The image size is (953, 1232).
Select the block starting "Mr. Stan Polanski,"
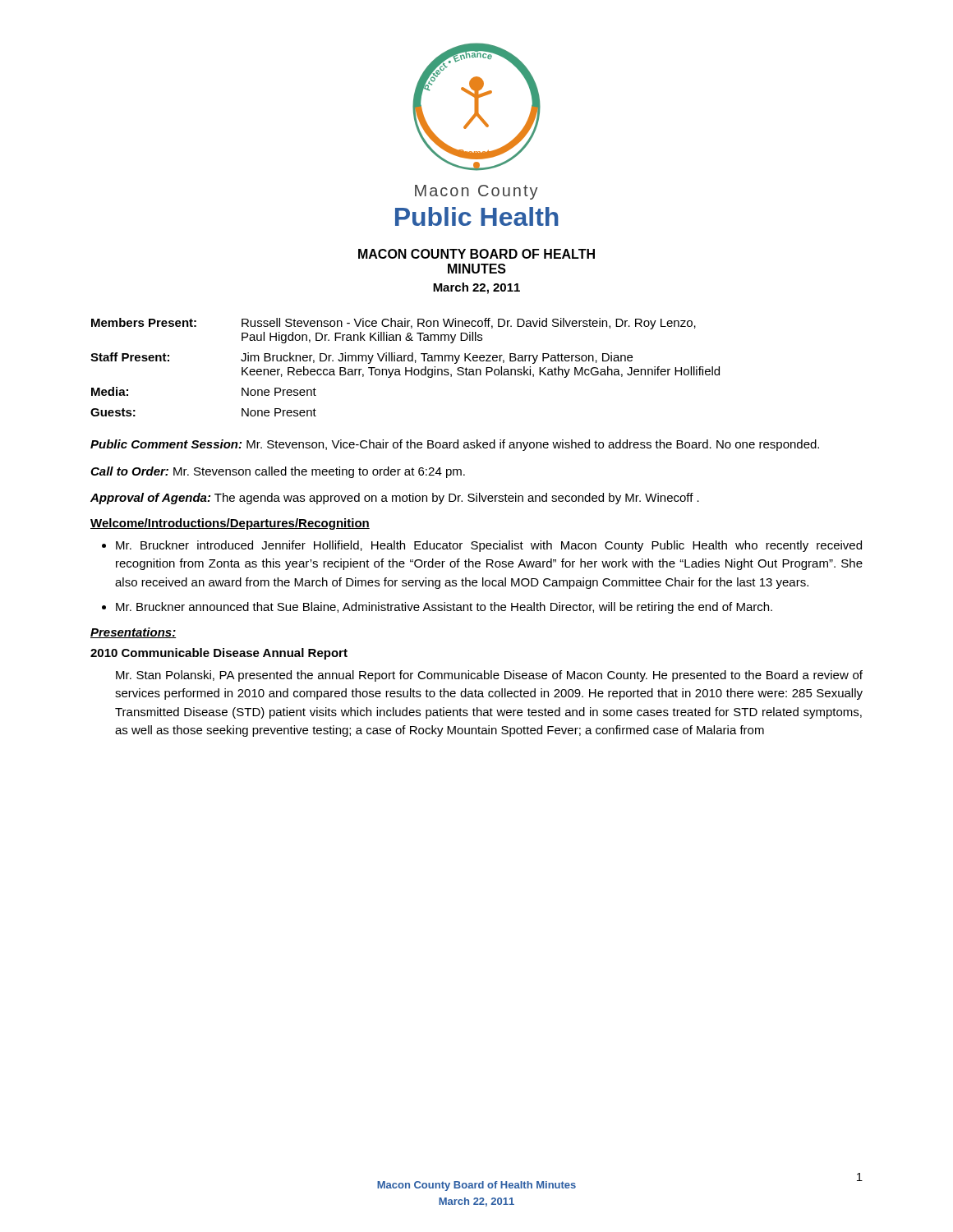coord(489,702)
